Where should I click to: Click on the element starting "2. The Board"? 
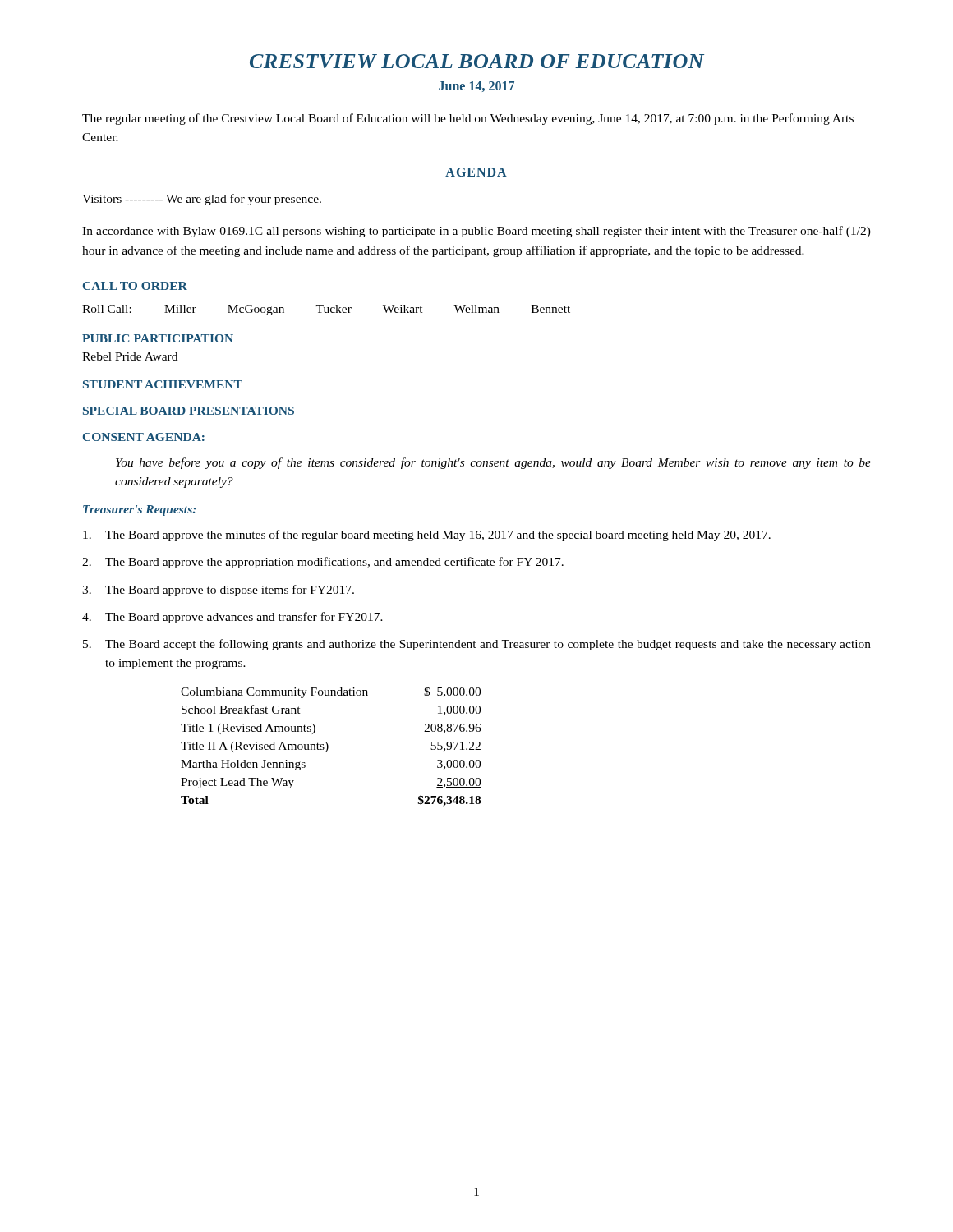(x=476, y=562)
